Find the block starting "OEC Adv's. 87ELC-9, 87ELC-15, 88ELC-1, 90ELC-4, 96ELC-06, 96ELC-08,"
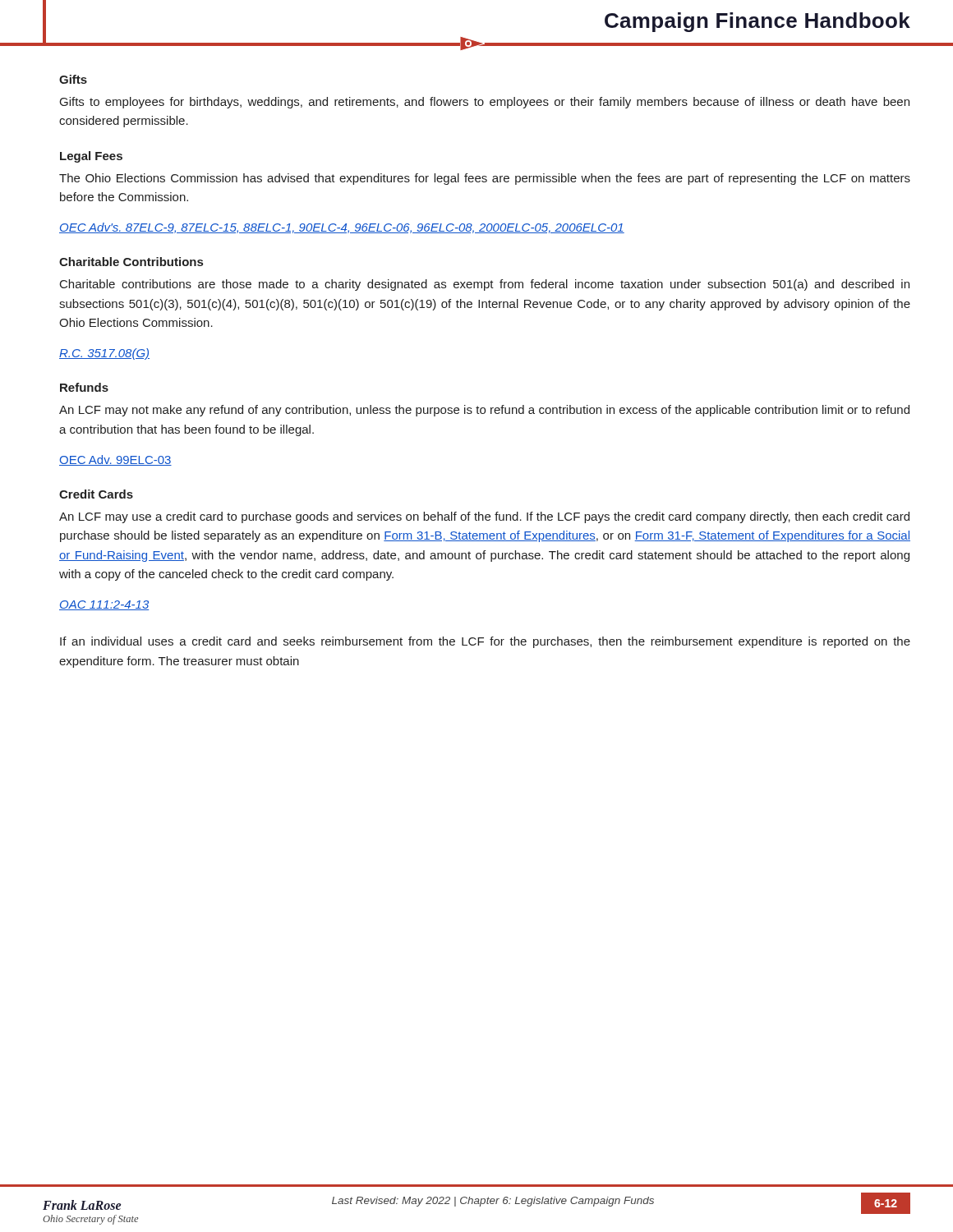 pos(342,227)
